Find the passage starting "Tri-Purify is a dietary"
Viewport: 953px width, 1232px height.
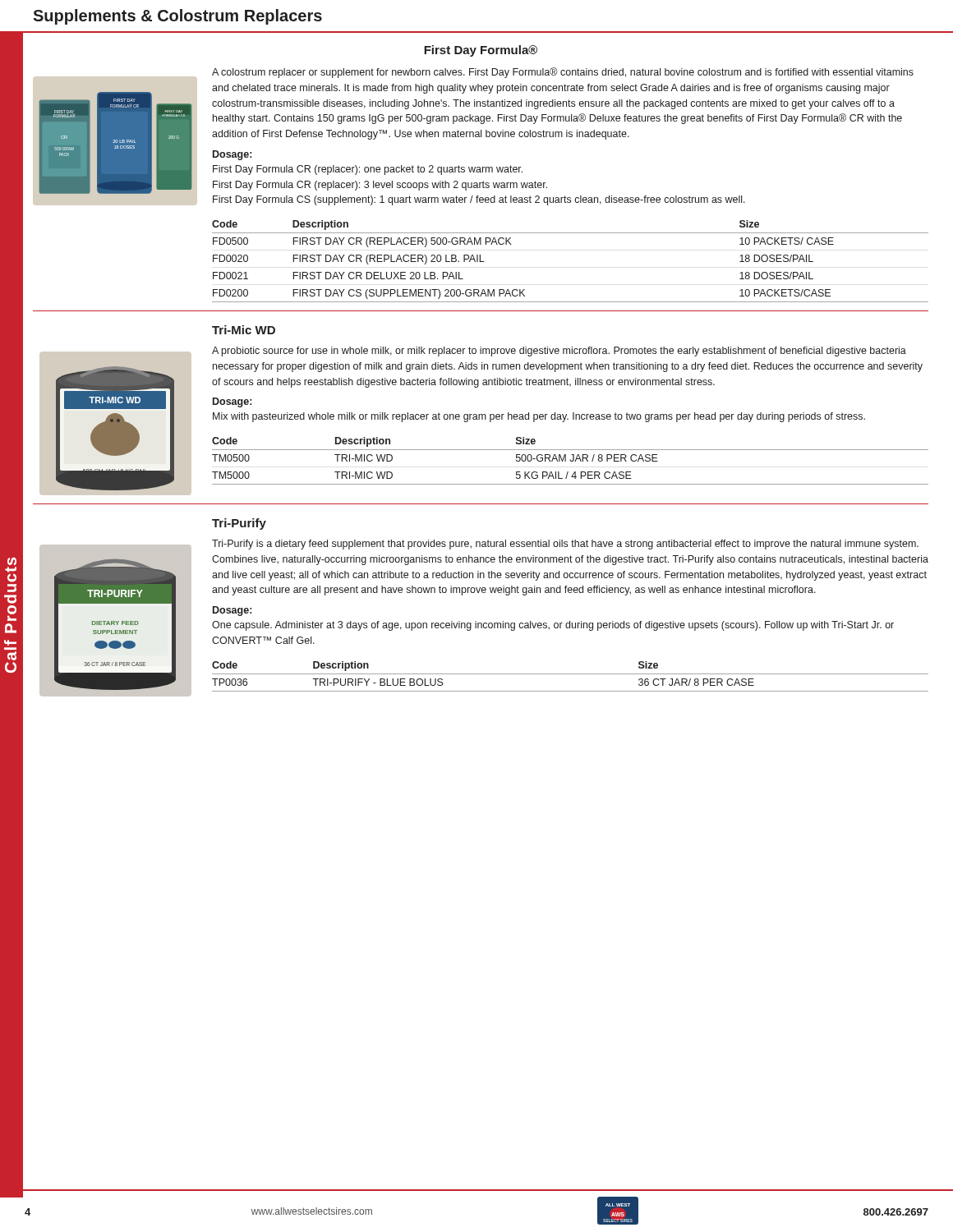[570, 567]
